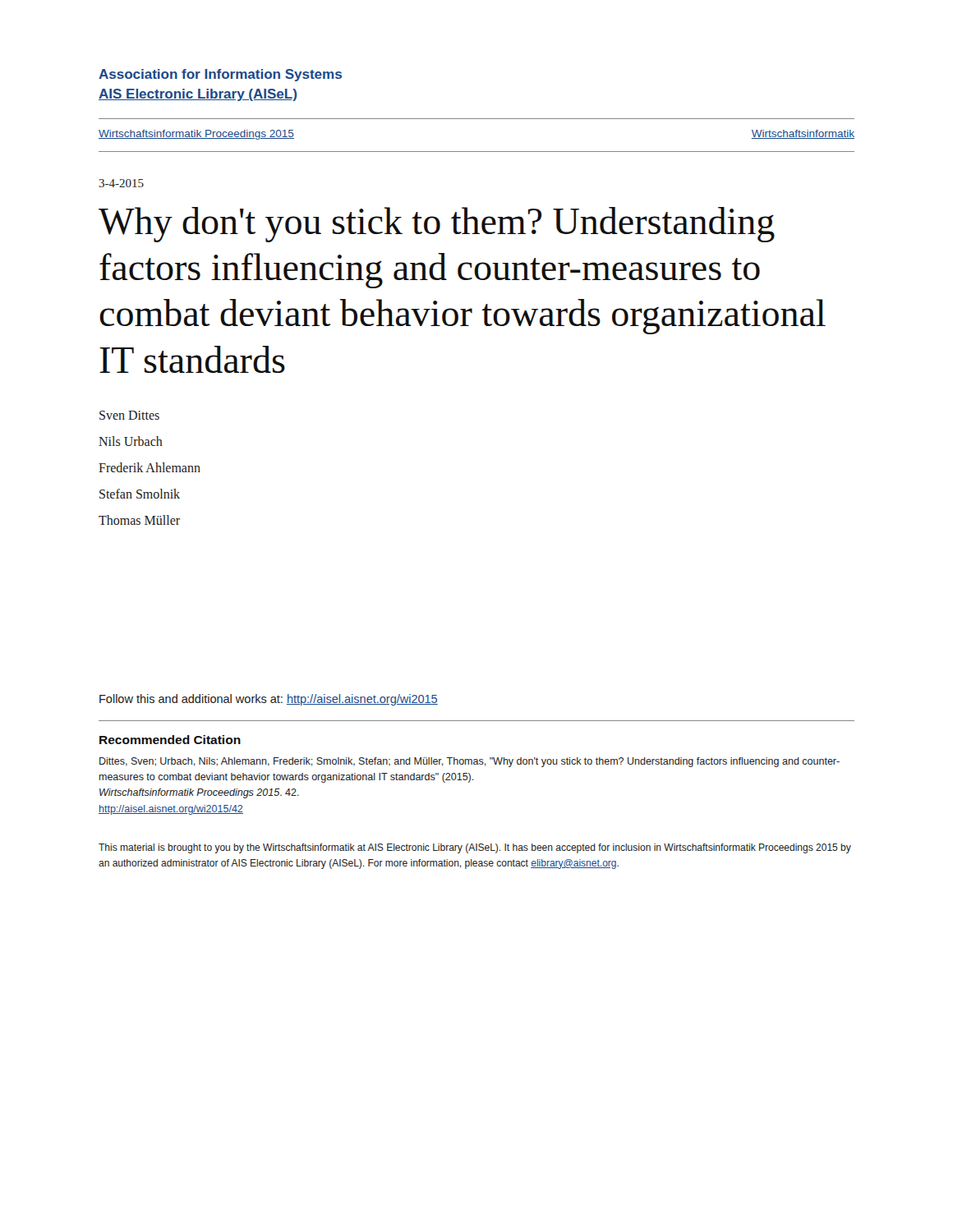
Task: Where does it say "Sven Dittes"?
Action: tap(129, 415)
